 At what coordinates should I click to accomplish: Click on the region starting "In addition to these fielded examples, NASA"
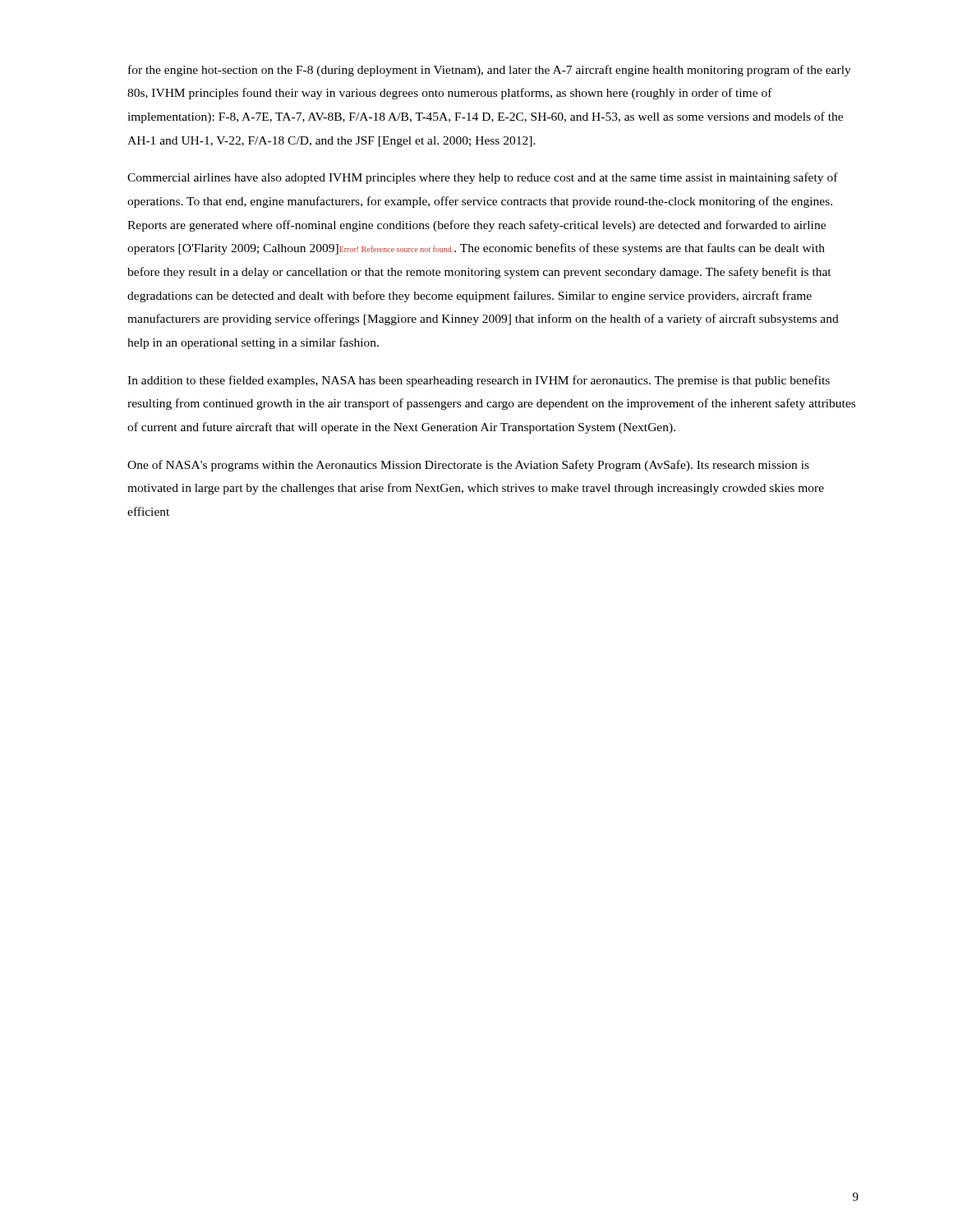click(493, 404)
